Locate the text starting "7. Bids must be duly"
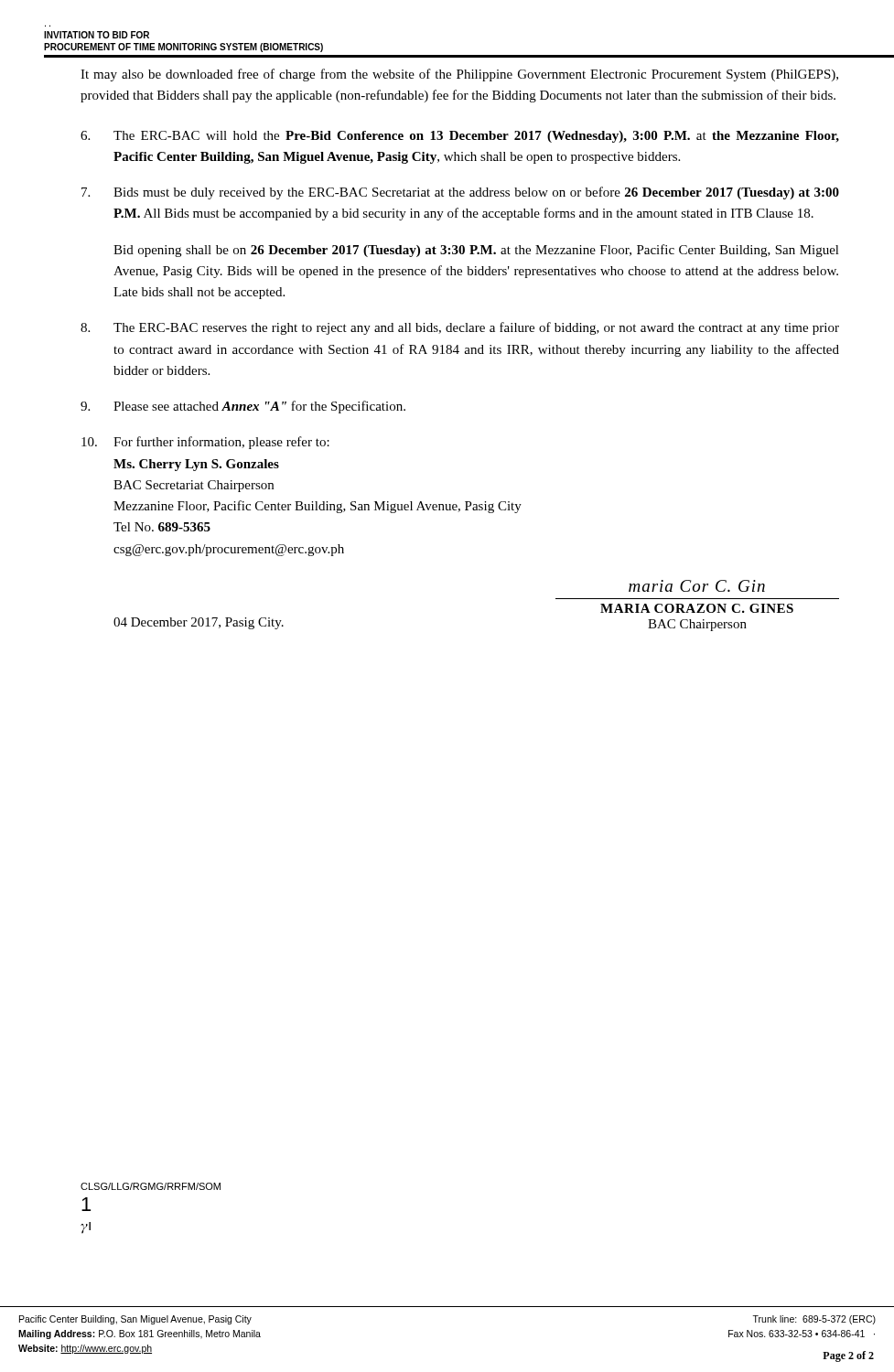 (x=460, y=203)
